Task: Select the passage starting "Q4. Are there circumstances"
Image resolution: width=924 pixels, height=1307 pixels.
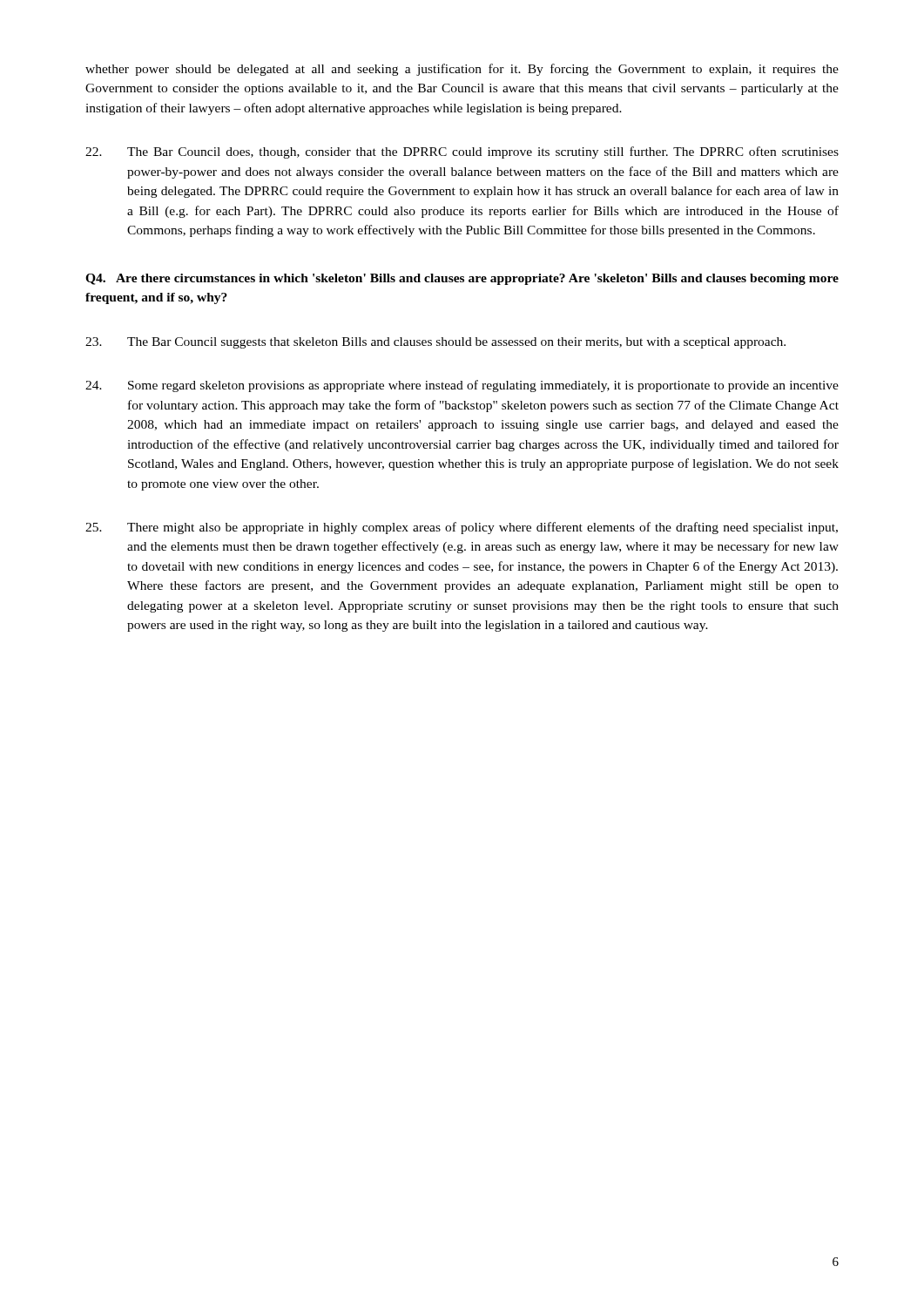Action: 462,287
